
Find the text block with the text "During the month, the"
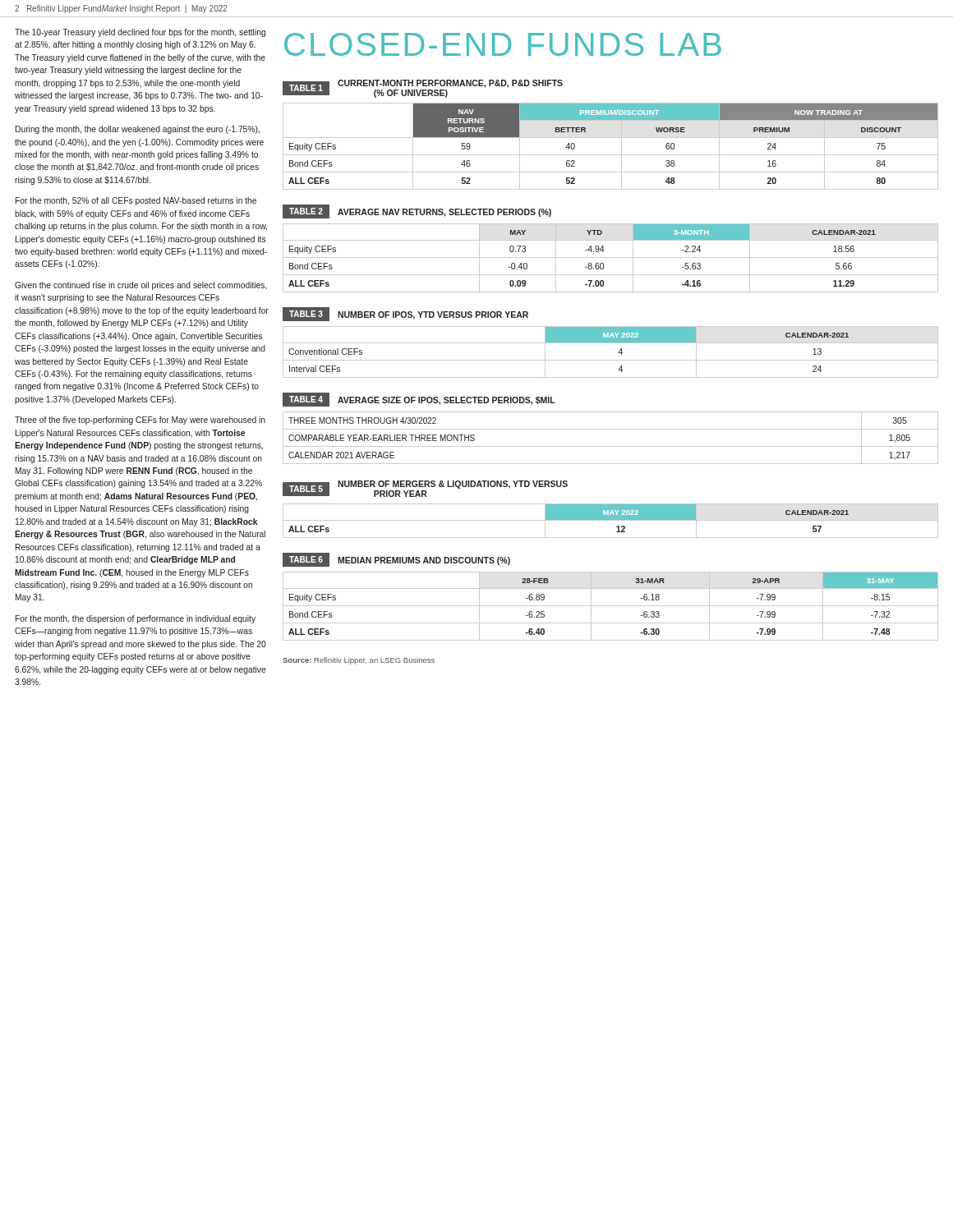[x=139, y=155]
